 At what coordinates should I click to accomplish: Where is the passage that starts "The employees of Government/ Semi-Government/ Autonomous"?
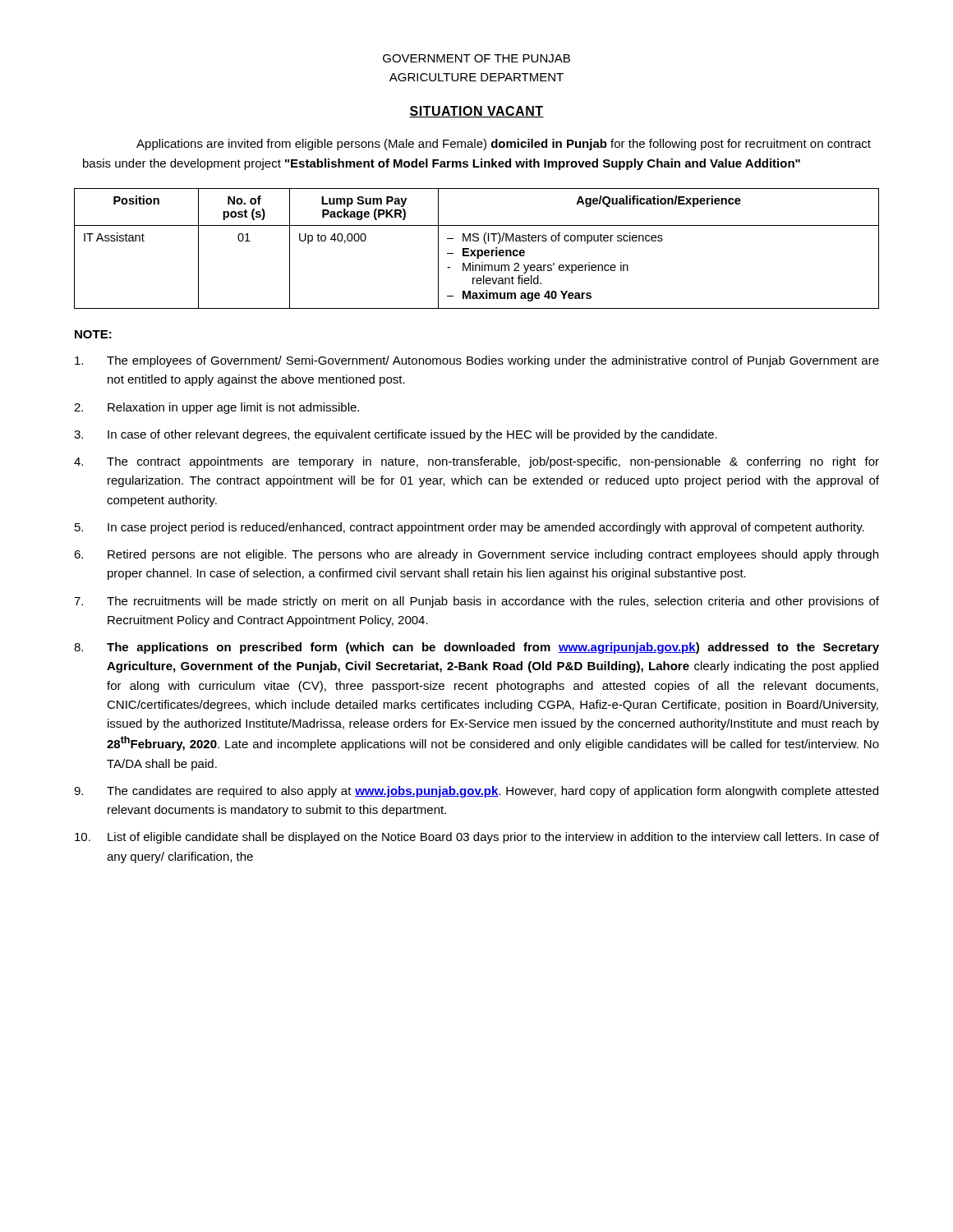(x=476, y=370)
